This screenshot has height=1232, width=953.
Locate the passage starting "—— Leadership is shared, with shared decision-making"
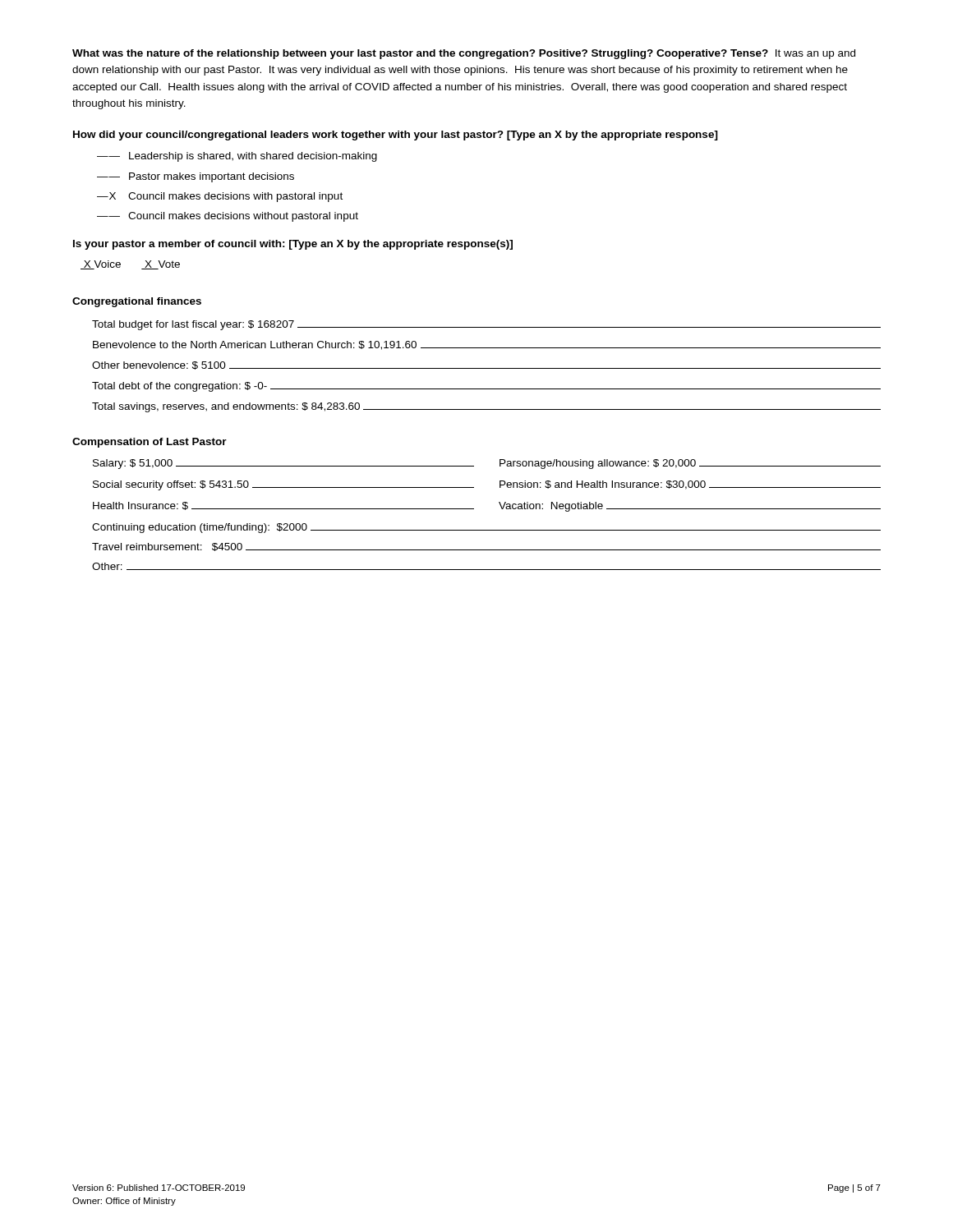(237, 156)
